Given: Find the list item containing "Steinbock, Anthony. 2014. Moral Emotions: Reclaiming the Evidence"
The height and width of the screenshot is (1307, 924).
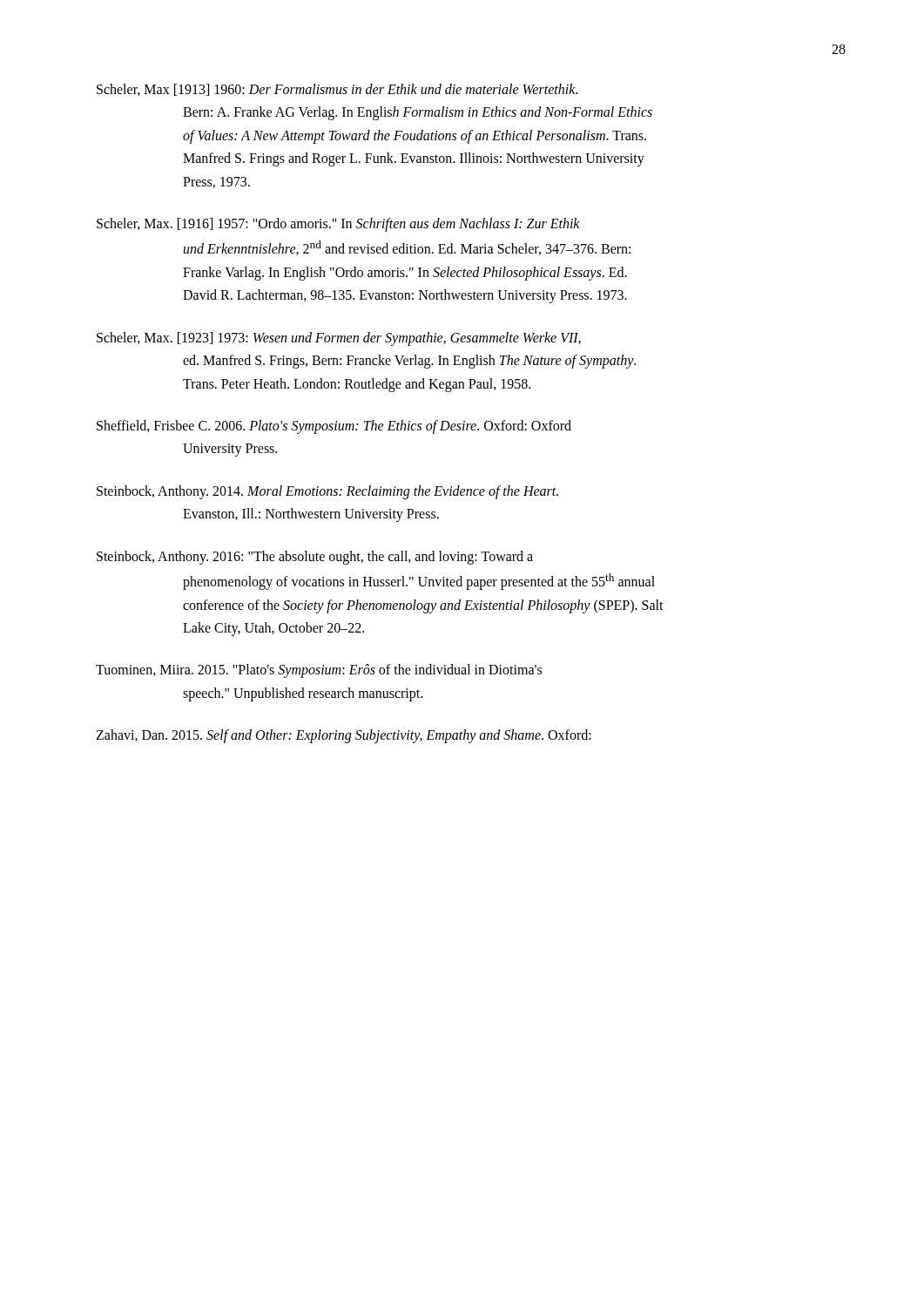Looking at the screenshot, I should tap(471, 505).
